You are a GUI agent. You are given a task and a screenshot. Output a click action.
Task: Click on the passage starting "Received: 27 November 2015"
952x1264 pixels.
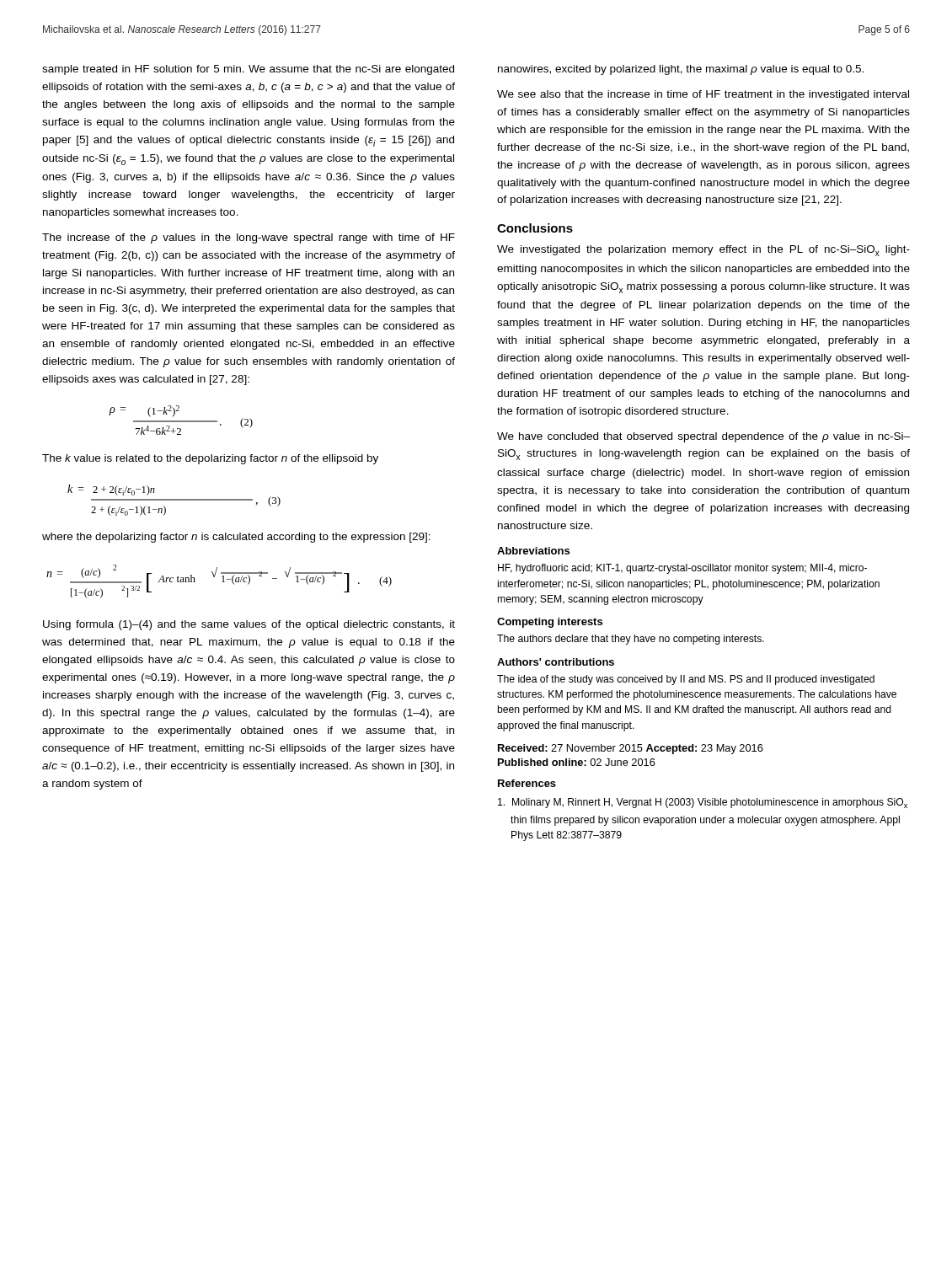coord(630,748)
